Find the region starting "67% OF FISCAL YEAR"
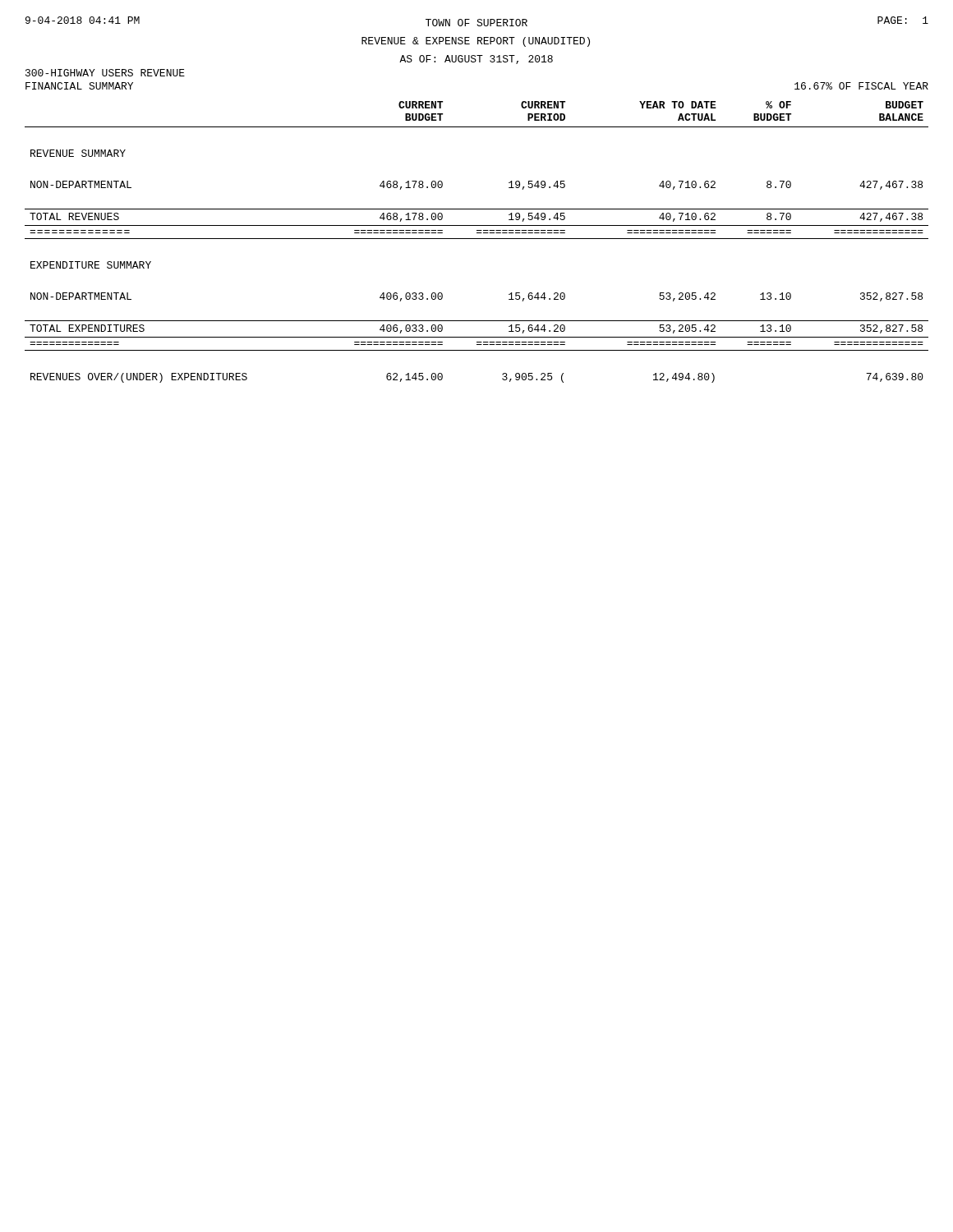The image size is (953, 1232). (x=861, y=87)
